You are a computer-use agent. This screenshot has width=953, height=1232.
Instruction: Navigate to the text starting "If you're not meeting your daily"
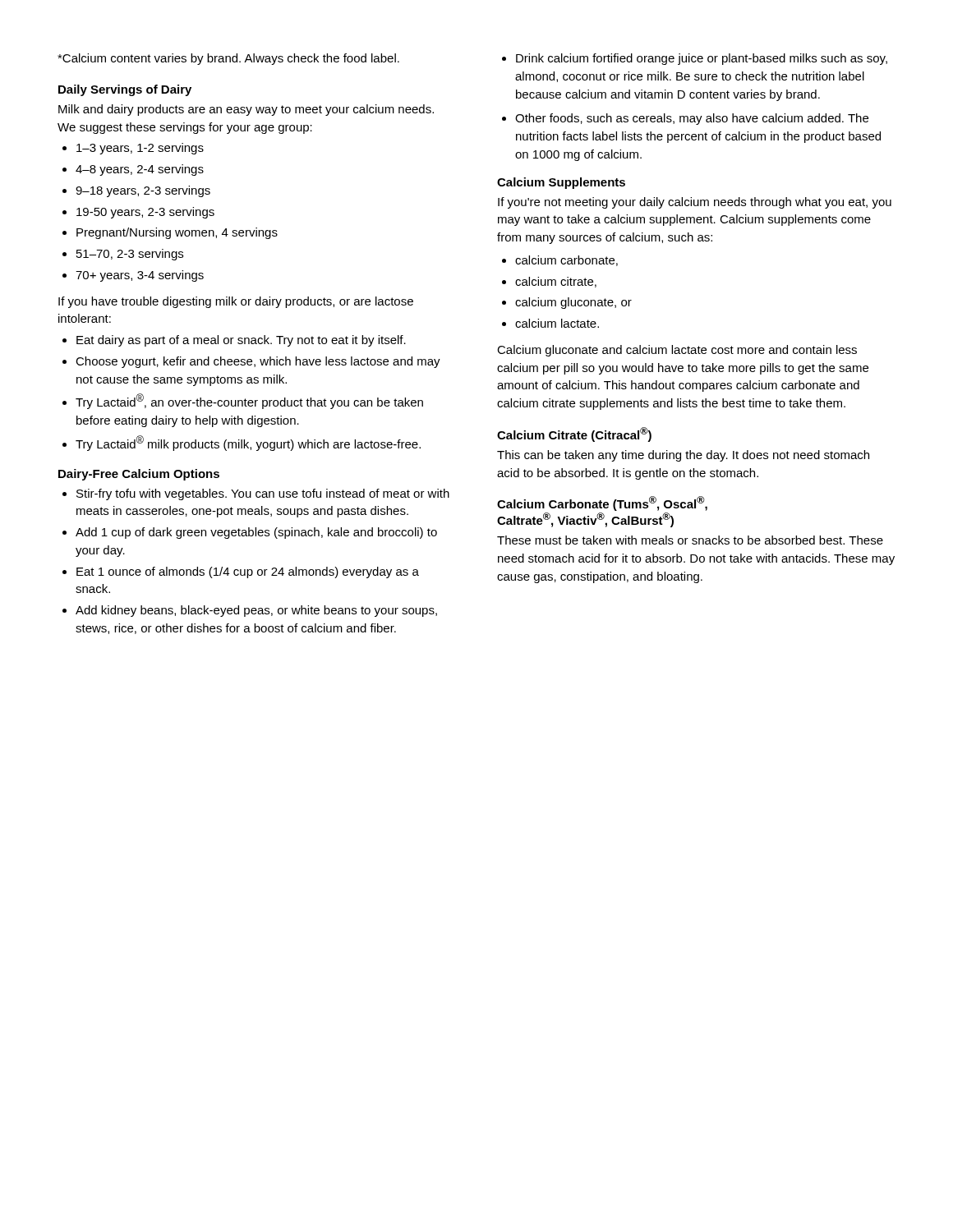click(694, 219)
